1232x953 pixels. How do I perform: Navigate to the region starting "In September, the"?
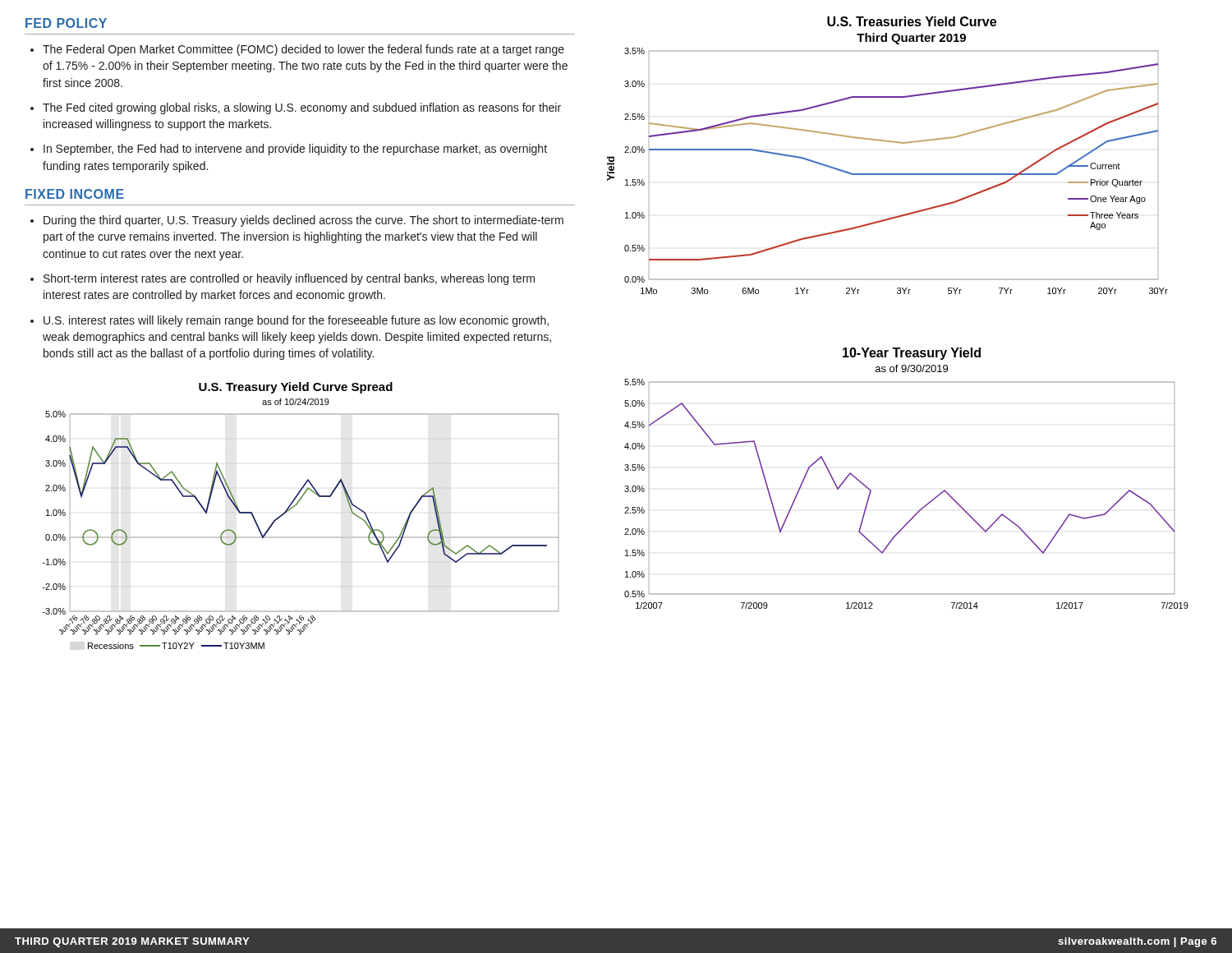click(300, 158)
